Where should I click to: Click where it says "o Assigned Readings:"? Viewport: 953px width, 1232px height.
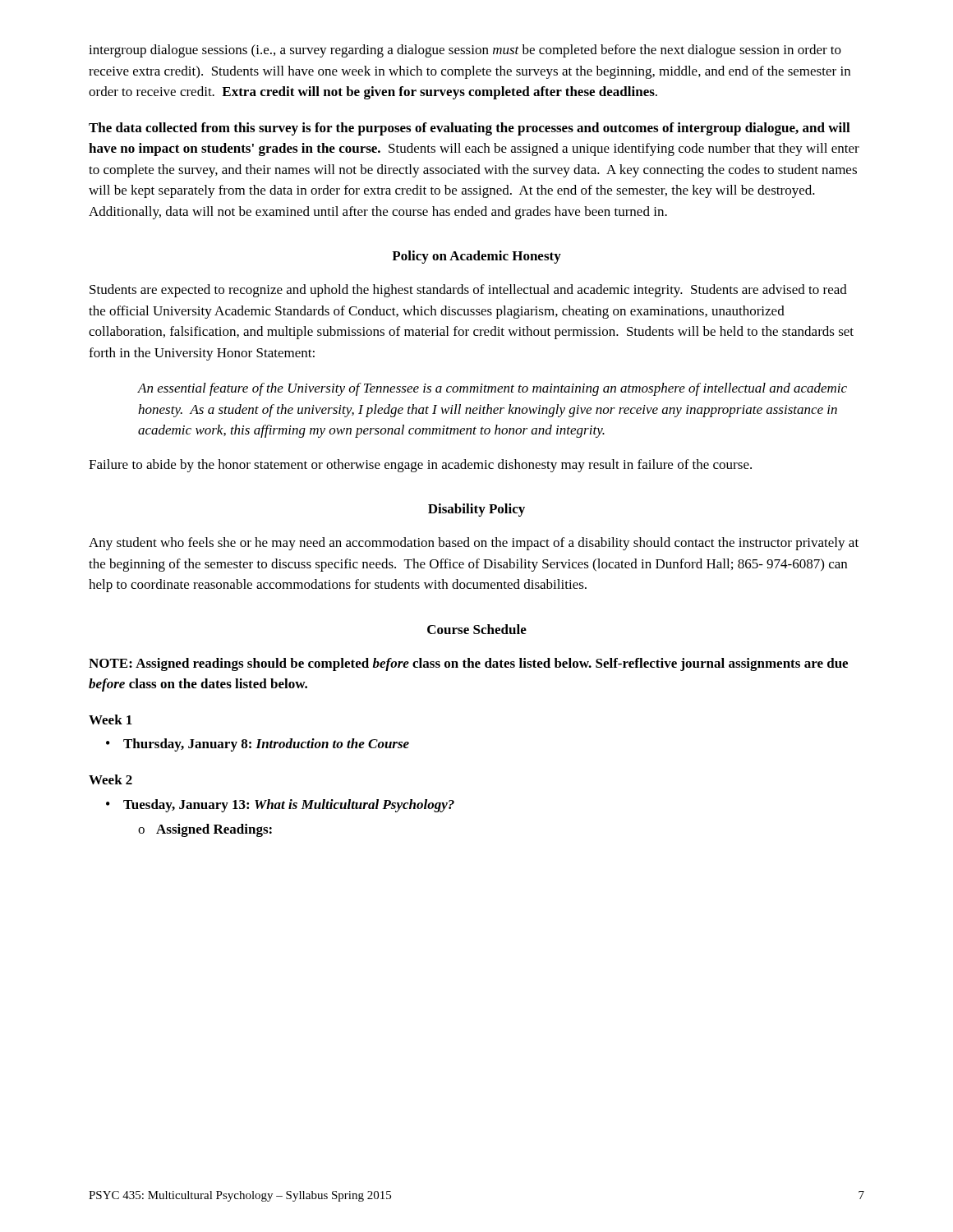click(x=205, y=829)
